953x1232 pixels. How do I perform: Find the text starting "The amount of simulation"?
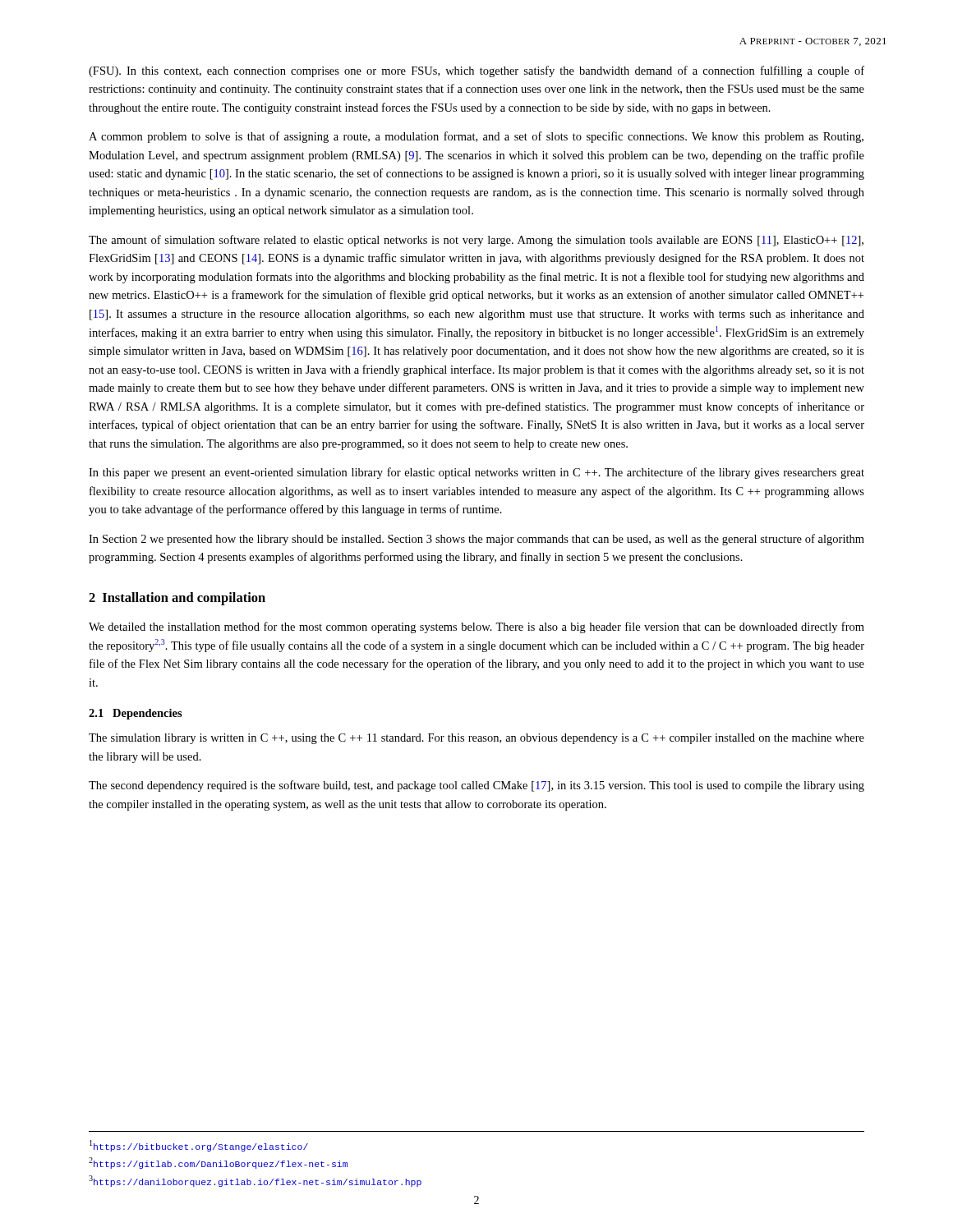pos(476,342)
